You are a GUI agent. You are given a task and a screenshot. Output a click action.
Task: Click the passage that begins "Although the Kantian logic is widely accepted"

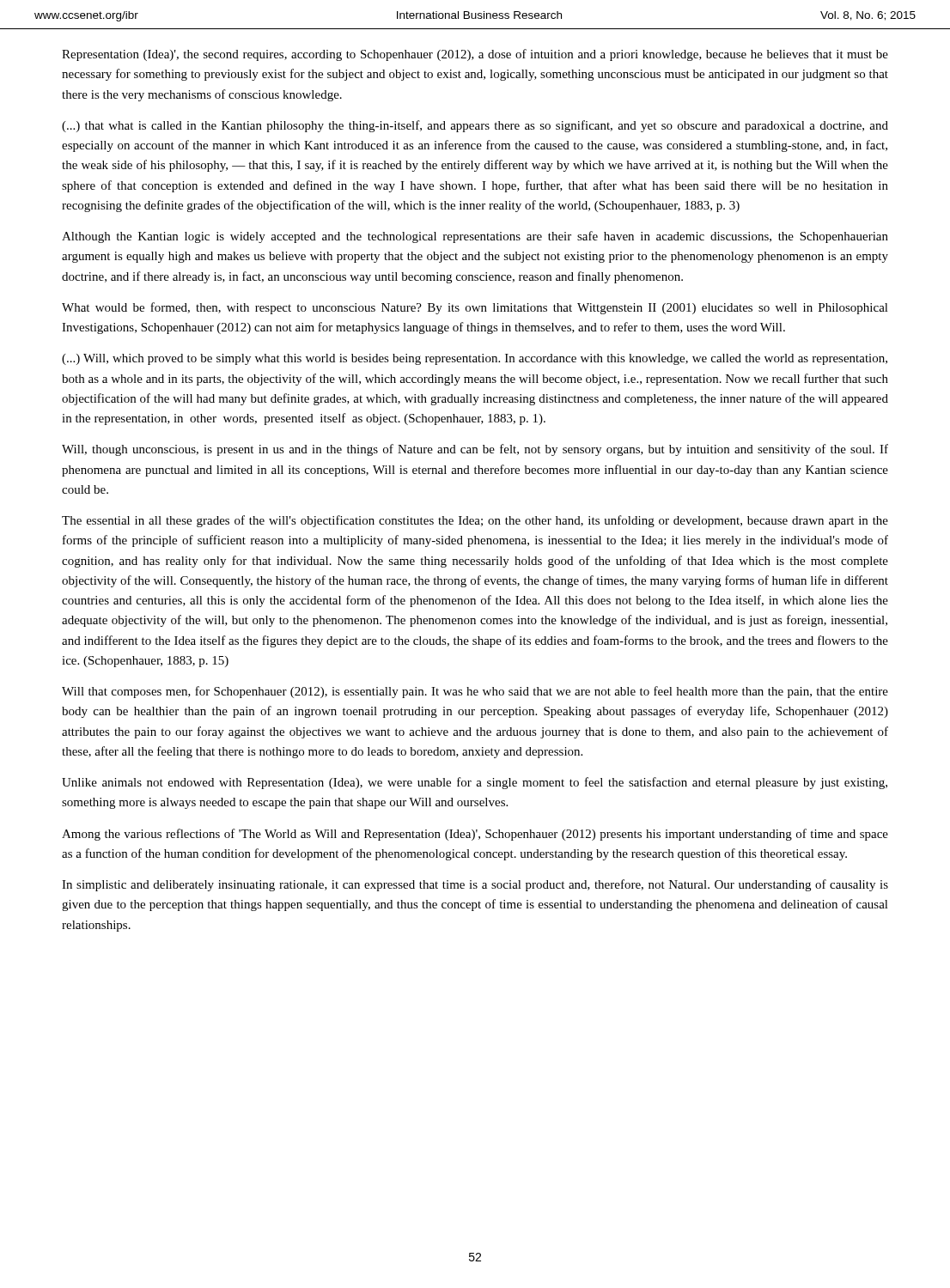pyautogui.click(x=475, y=256)
